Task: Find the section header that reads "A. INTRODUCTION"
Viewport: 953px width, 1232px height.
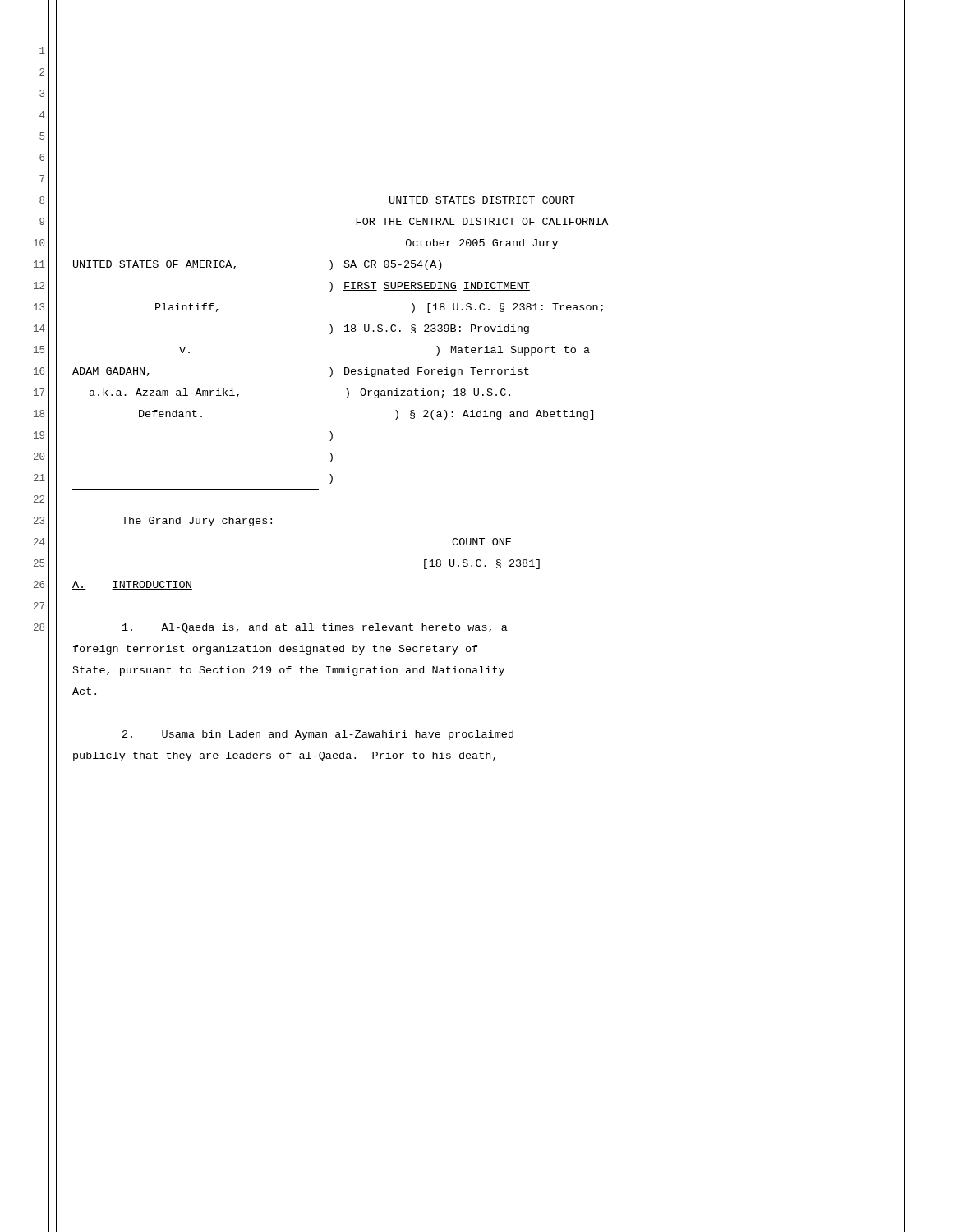Action: pyautogui.click(x=132, y=585)
